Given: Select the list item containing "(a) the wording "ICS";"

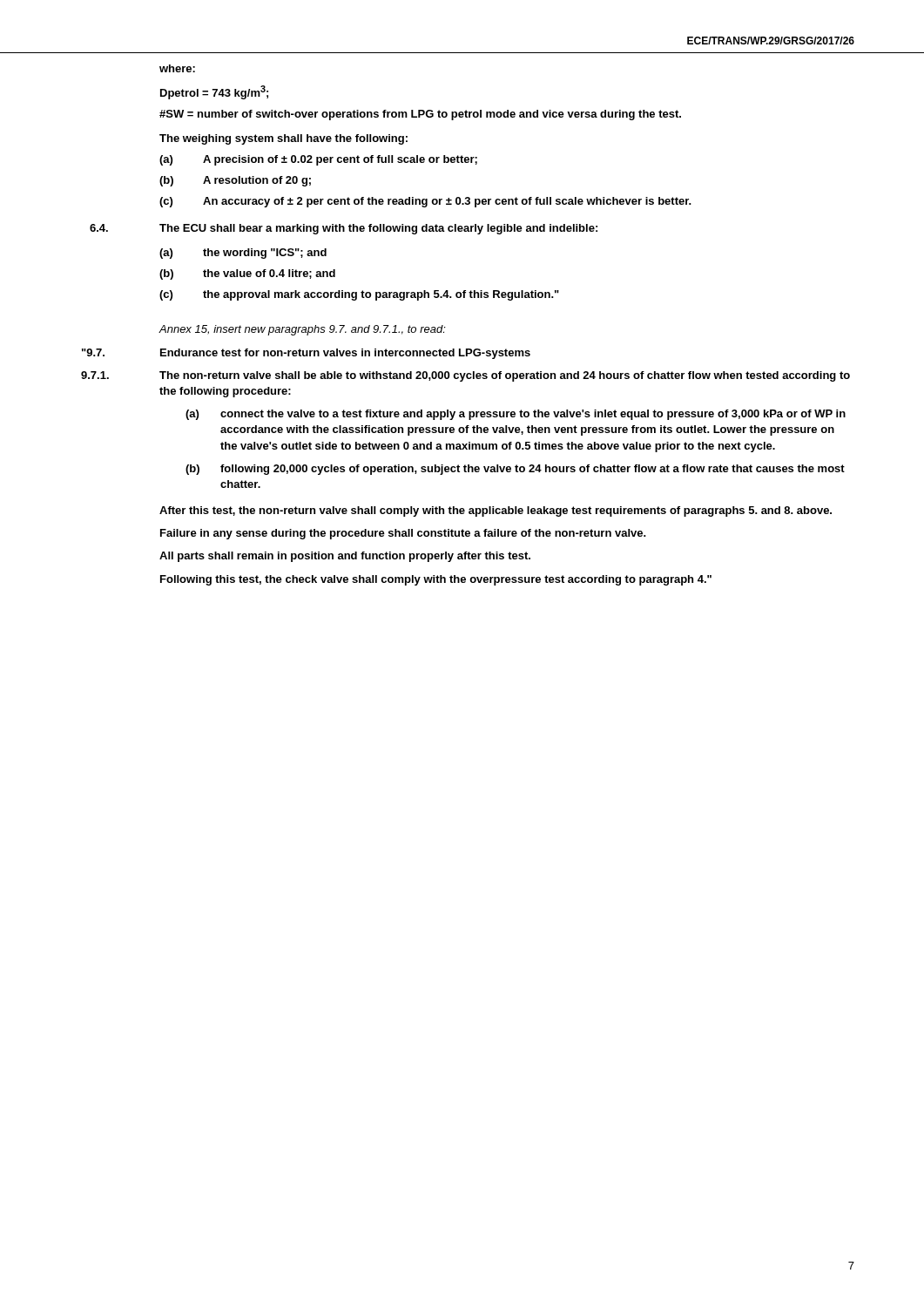Looking at the screenshot, I should [x=243, y=254].
